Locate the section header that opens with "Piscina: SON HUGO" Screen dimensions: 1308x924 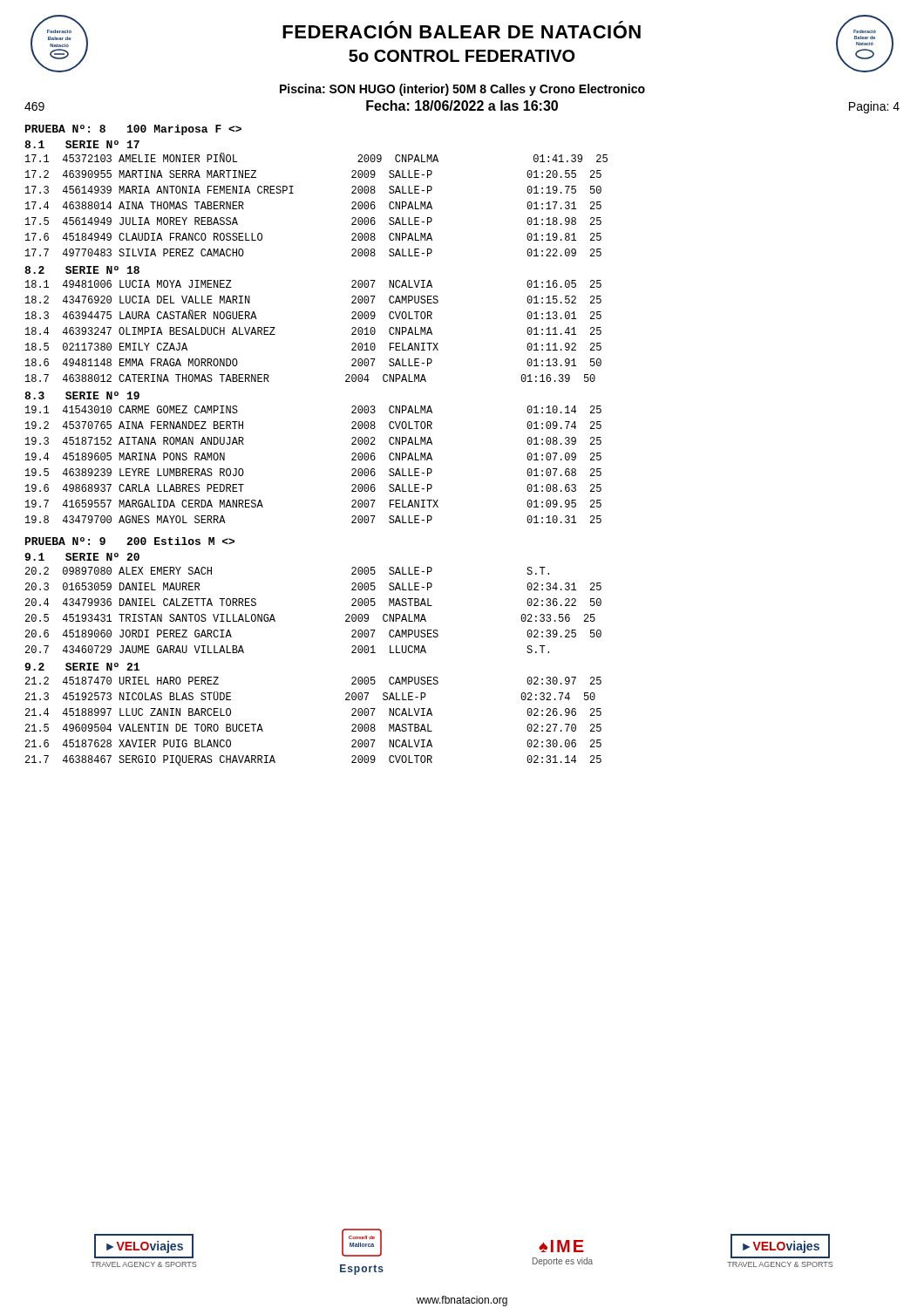click(x=462, y=89)
